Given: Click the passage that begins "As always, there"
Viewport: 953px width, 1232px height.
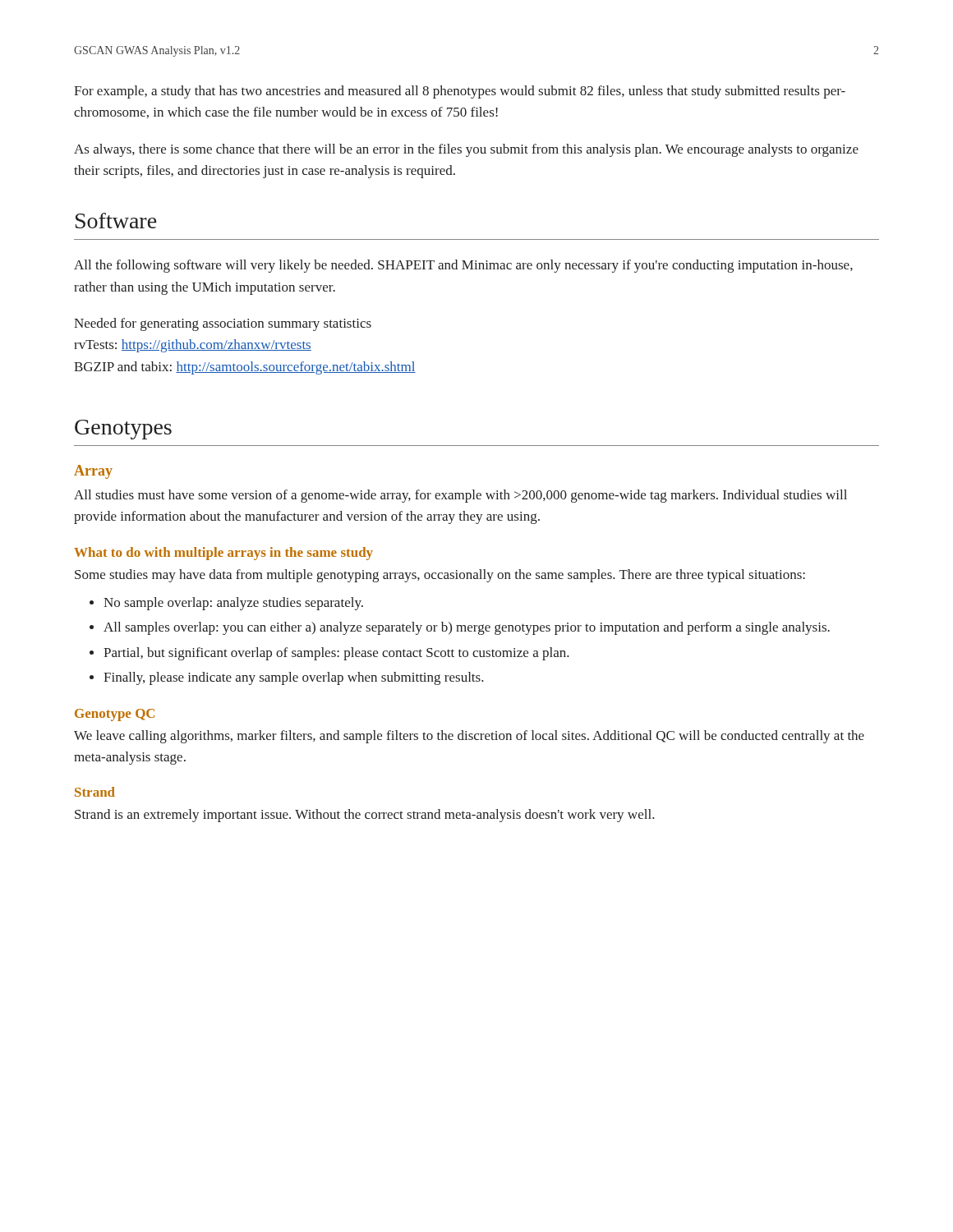Looking at the screenshot, I should 466,160.
